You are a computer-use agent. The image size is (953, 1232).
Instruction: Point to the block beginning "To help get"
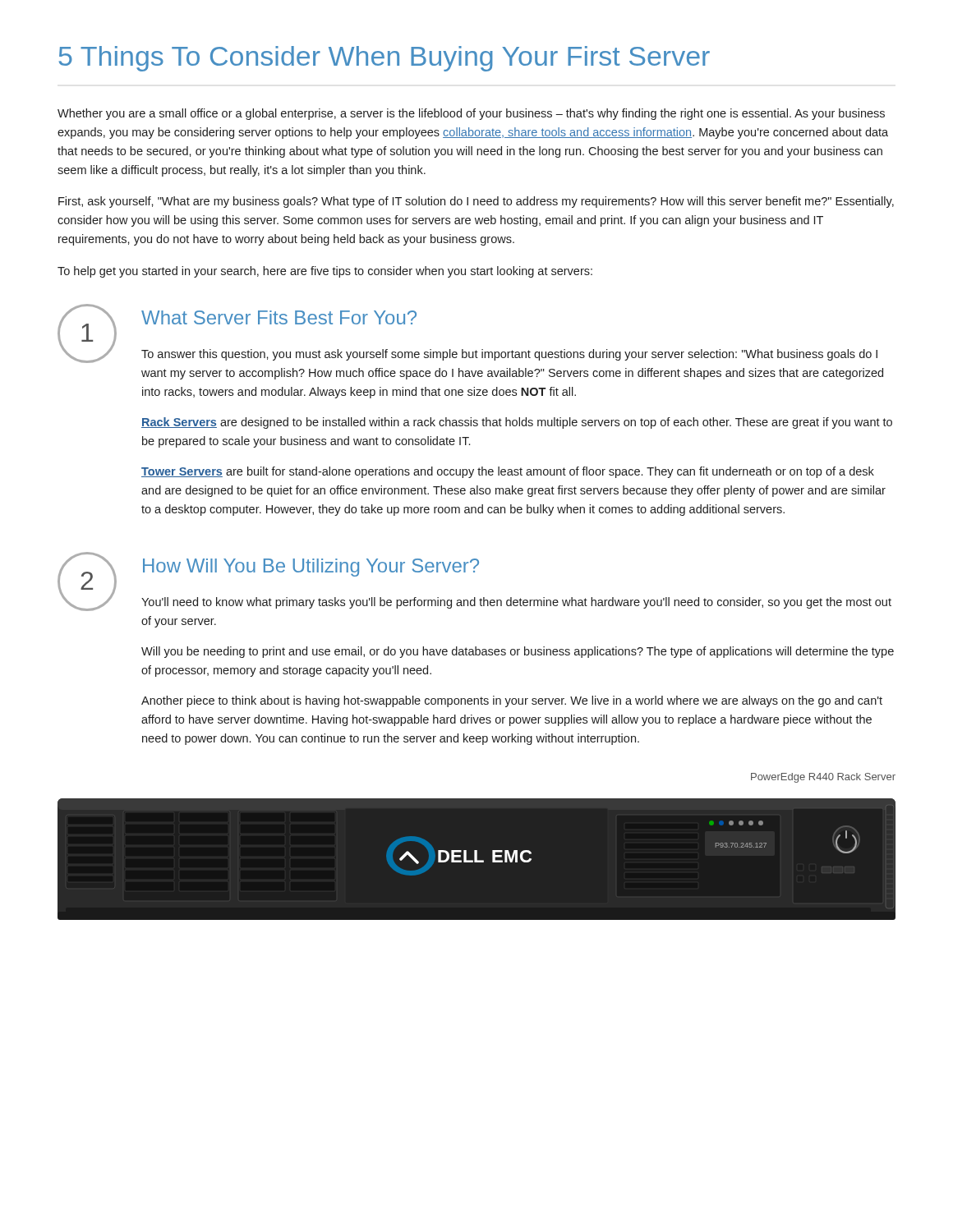476,272
